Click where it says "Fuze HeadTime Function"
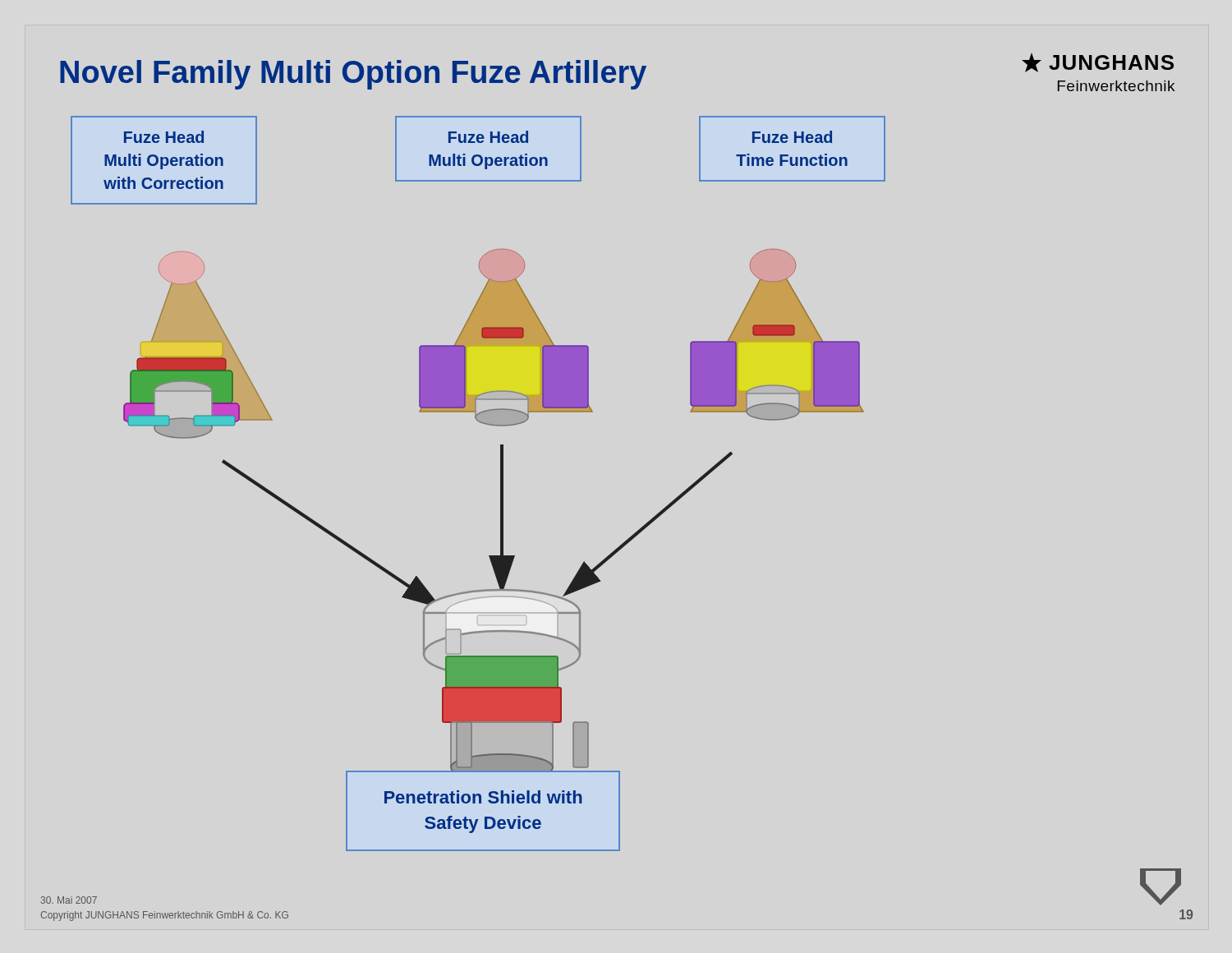The height and width of the screenshot is (953, 1232). [792, 149]
